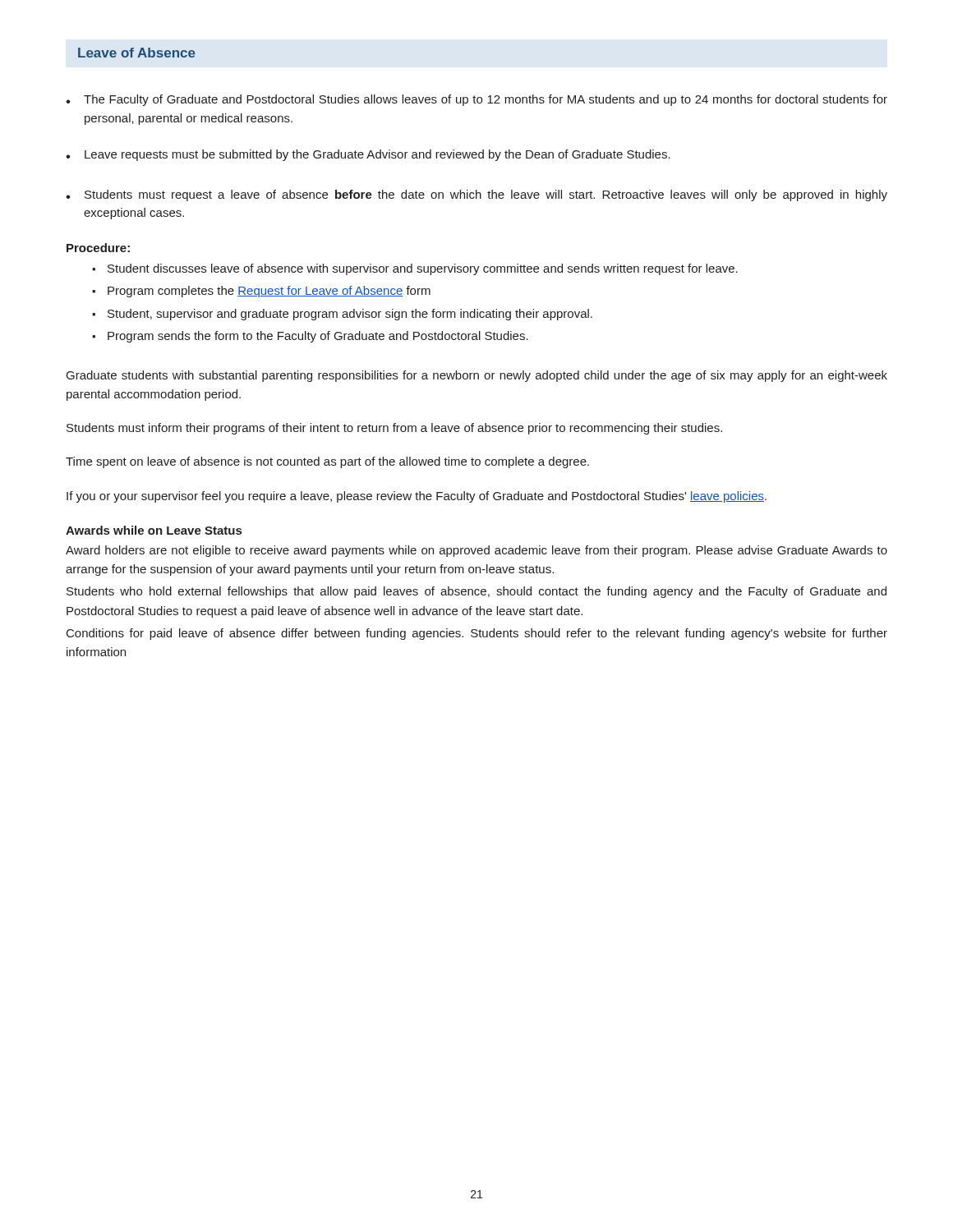953x1232 pixels.
Task: Click on the passage starting "▪ Student, supervisor and graduate program advisor"
Action: 490,314
